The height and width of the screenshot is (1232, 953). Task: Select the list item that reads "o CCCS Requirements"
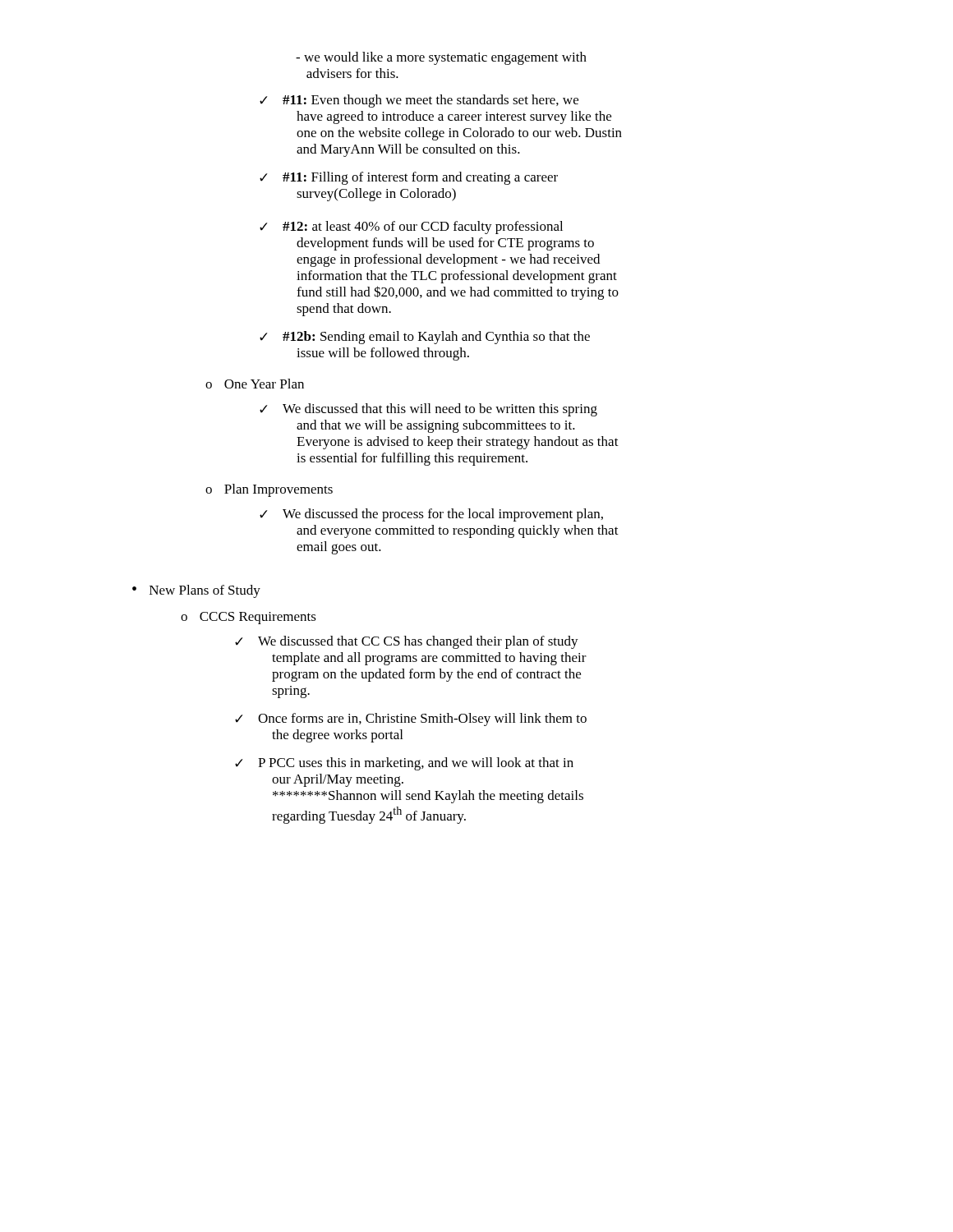248,616
